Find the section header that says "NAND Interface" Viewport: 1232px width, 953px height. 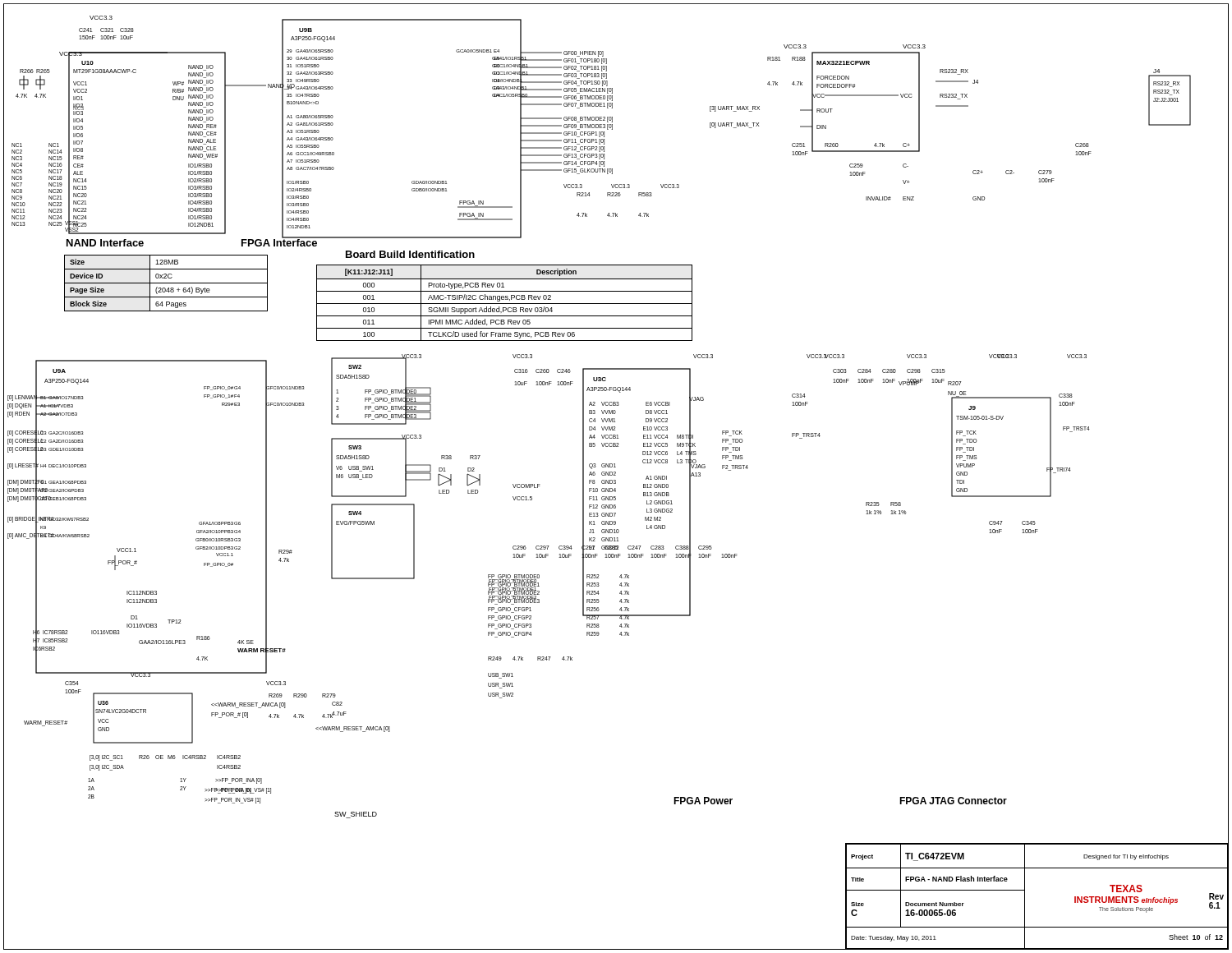coord(105,243)
